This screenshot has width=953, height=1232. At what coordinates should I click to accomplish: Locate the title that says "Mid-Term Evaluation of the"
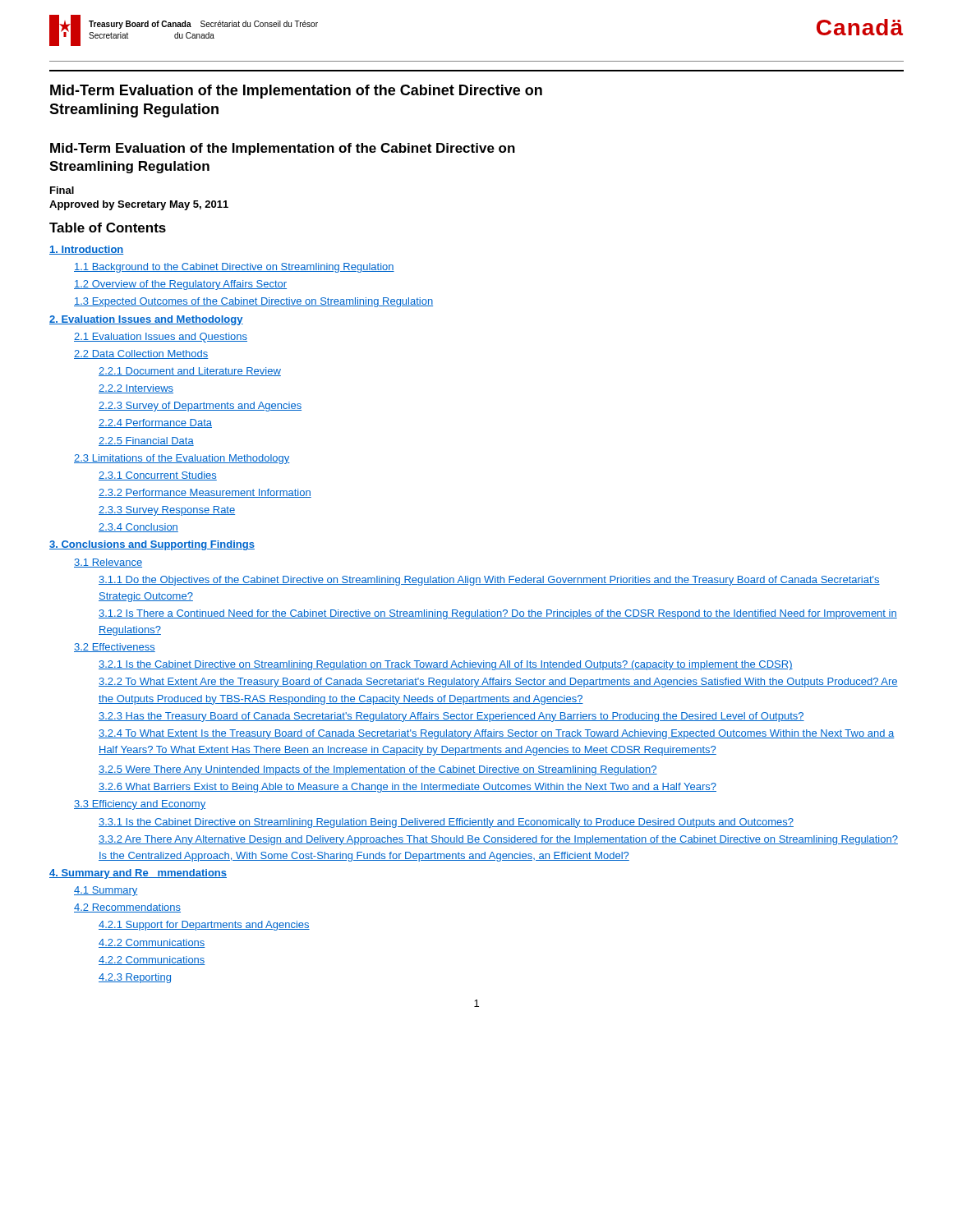click(476, 101)
